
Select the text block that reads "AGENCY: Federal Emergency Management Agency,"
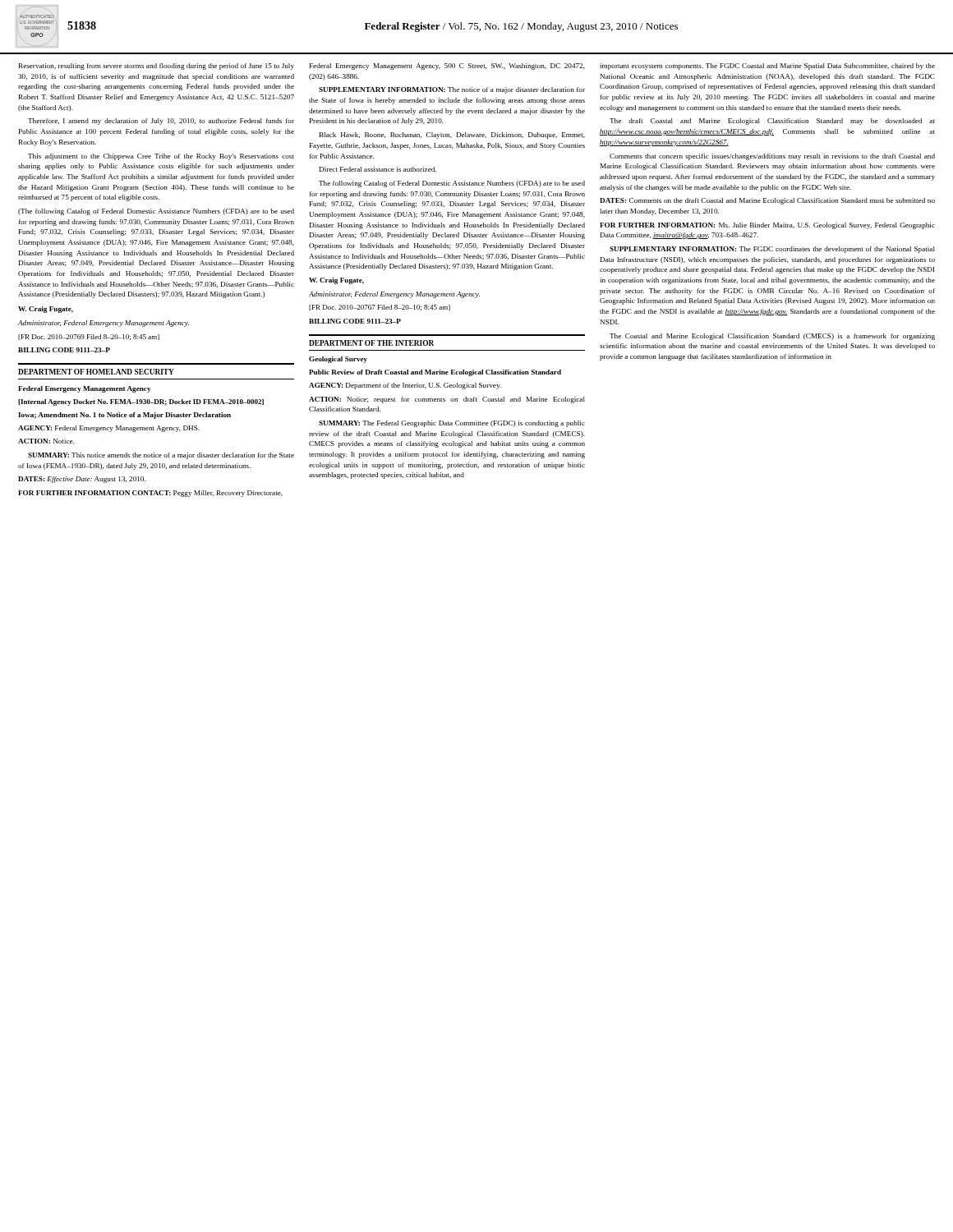[156, 461]
